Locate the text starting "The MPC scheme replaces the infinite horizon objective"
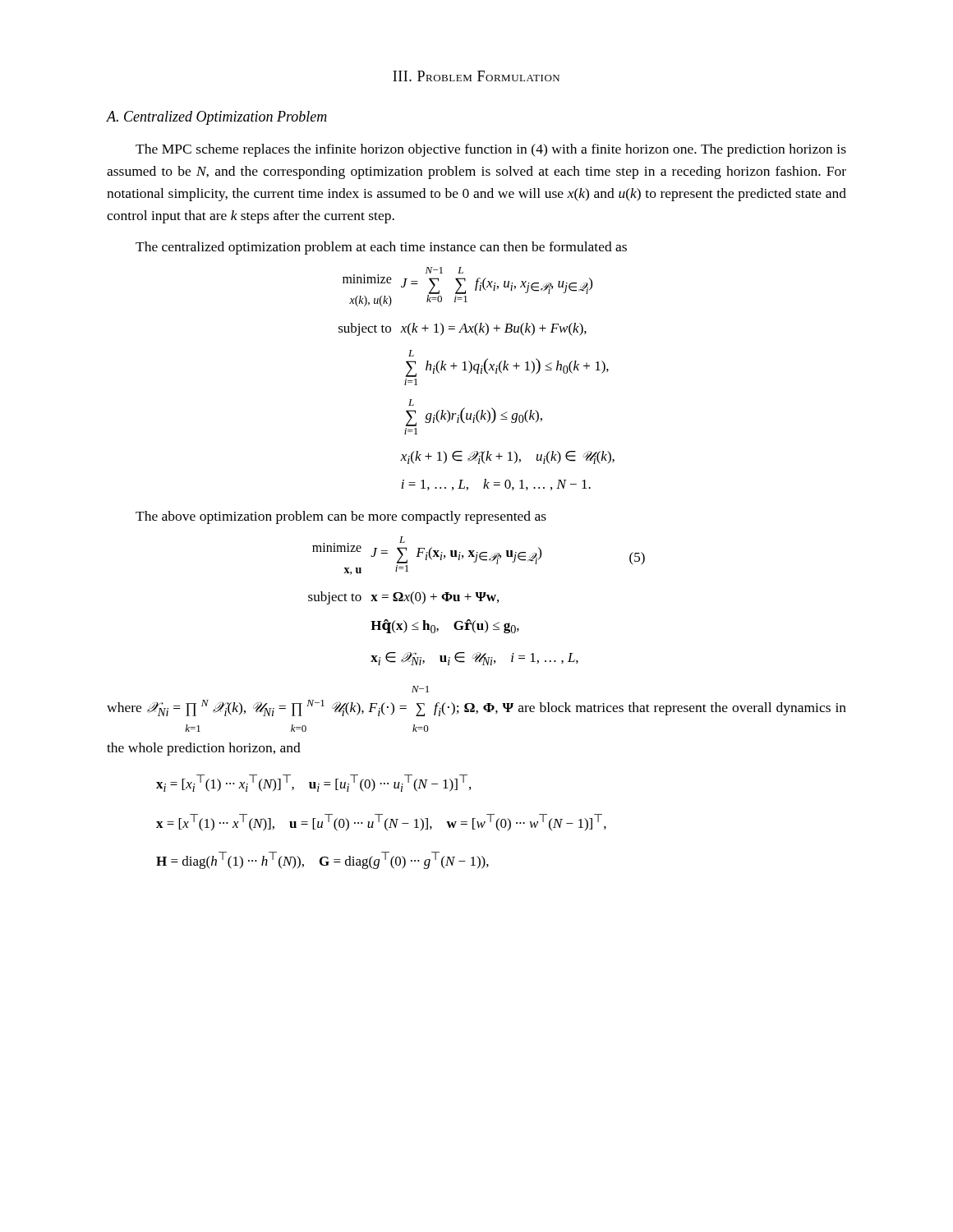 [476, 182]
